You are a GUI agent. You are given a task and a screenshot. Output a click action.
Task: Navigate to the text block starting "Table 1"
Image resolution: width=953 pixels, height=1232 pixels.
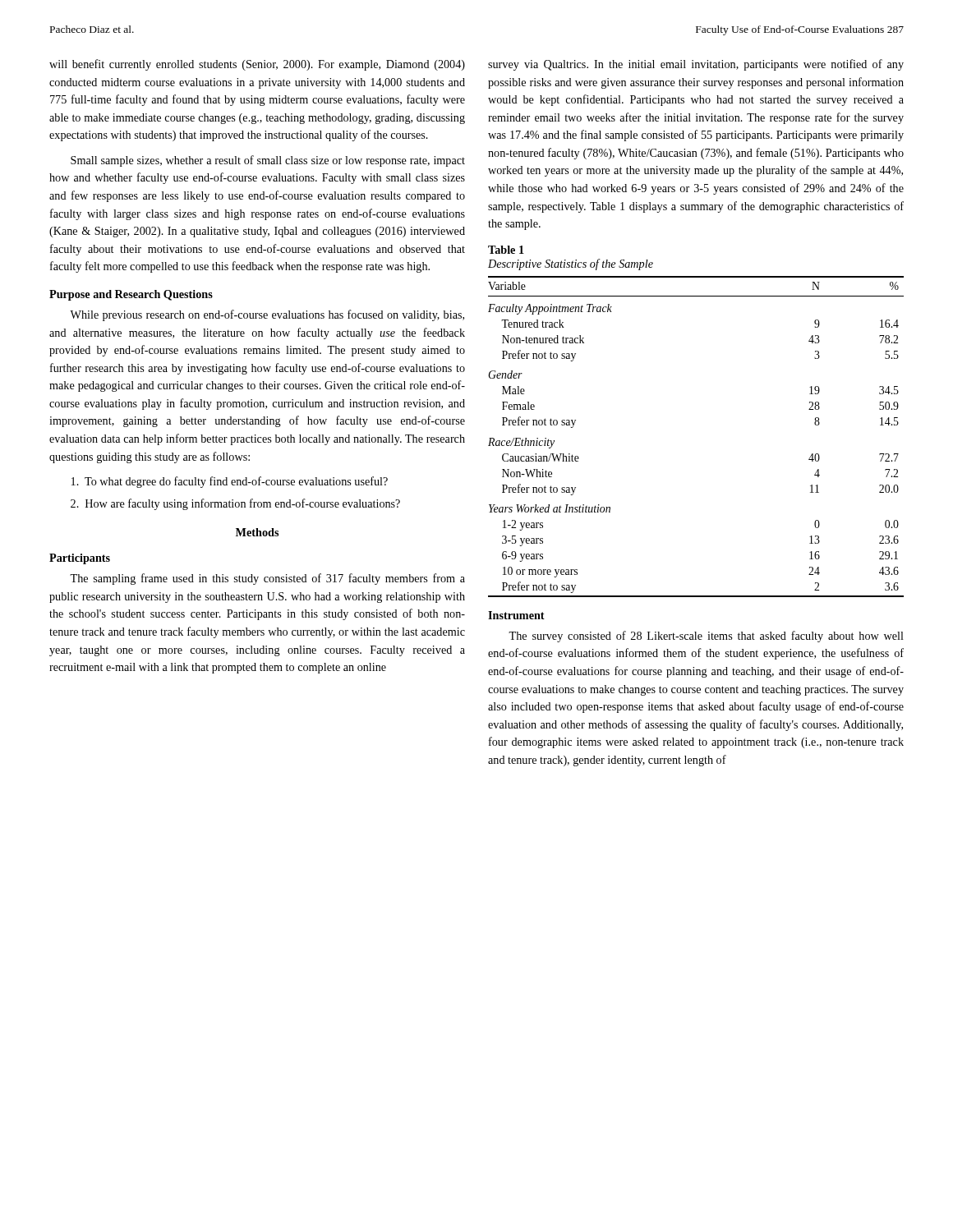click(506, 250)
